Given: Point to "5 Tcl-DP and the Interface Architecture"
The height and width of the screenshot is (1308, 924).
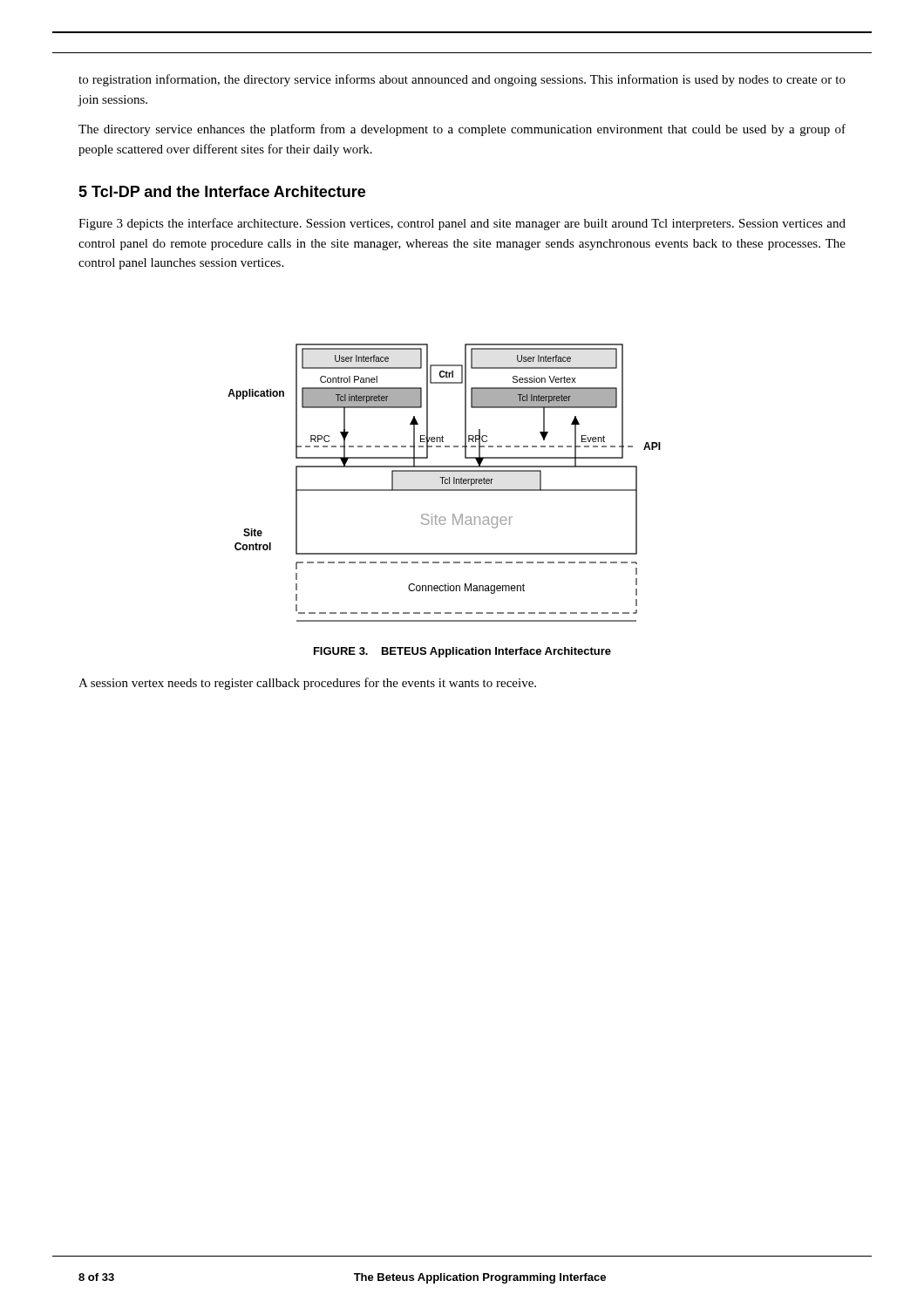Looking at the screenshot, I should [222, 192].
